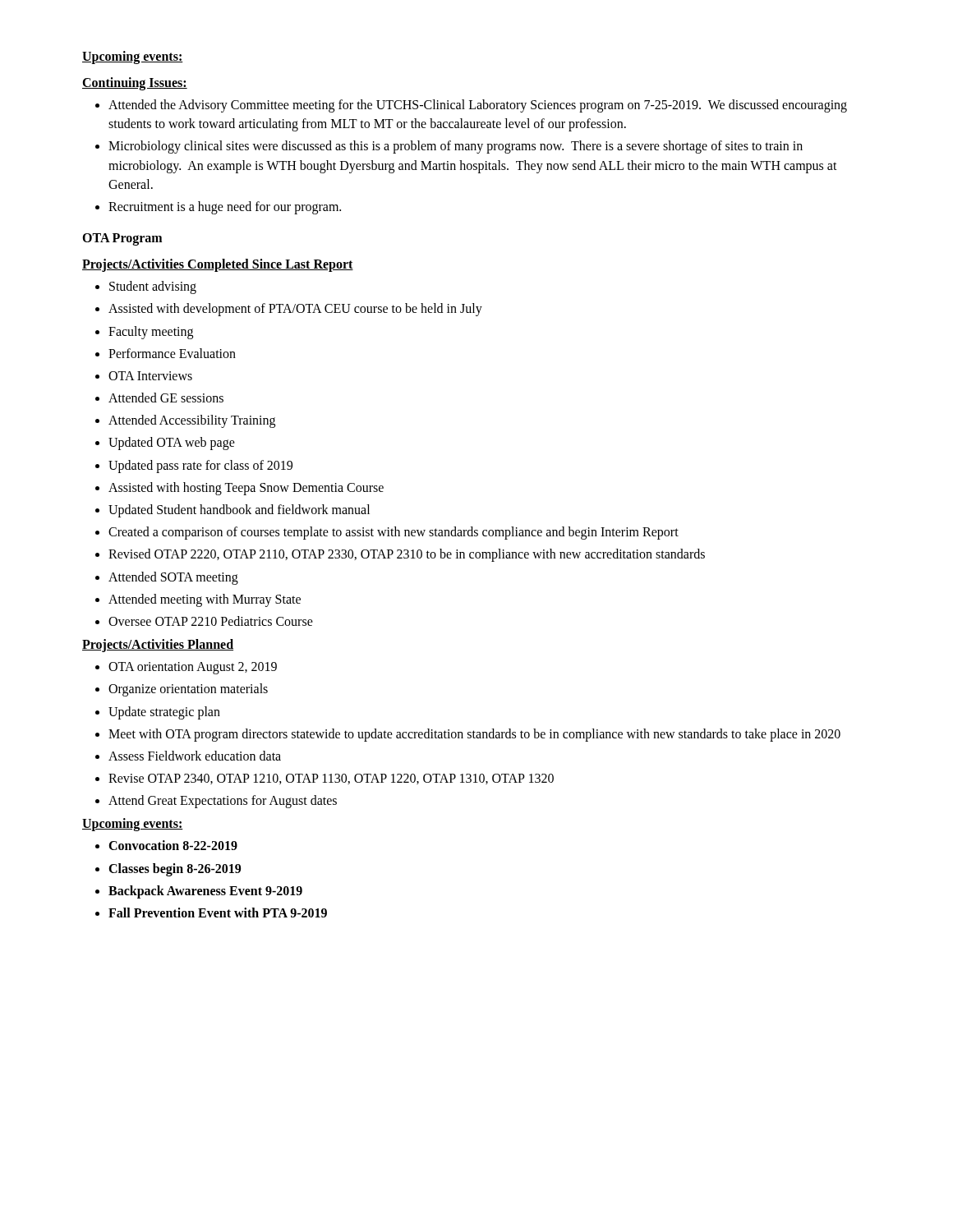Viewport: 953px width, 1232px height.
Task: Locate the list item that reads "Backpack Awareness Event 9-2019"
Action: [x=206, y=891]
